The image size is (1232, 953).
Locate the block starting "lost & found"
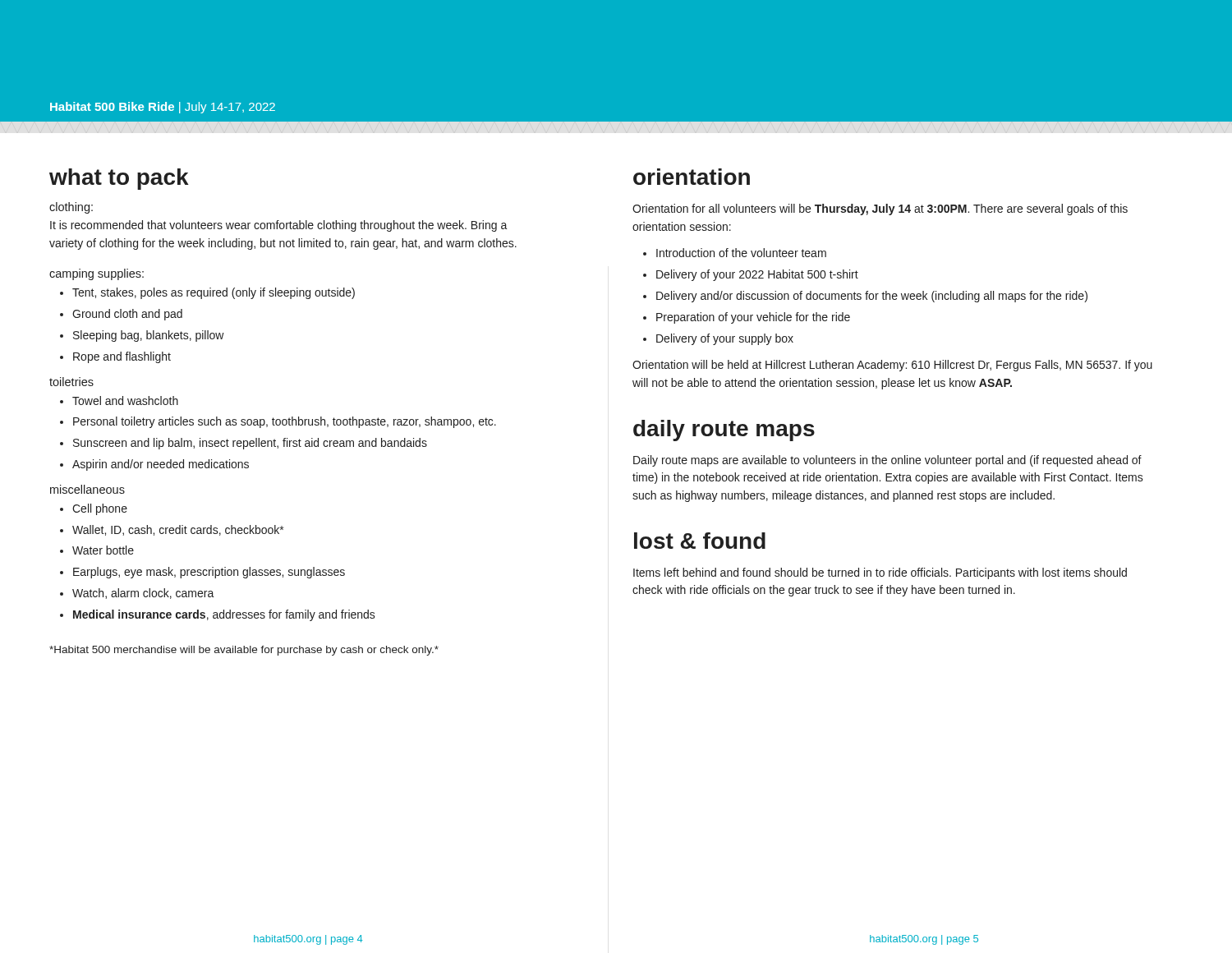(699, 541)
